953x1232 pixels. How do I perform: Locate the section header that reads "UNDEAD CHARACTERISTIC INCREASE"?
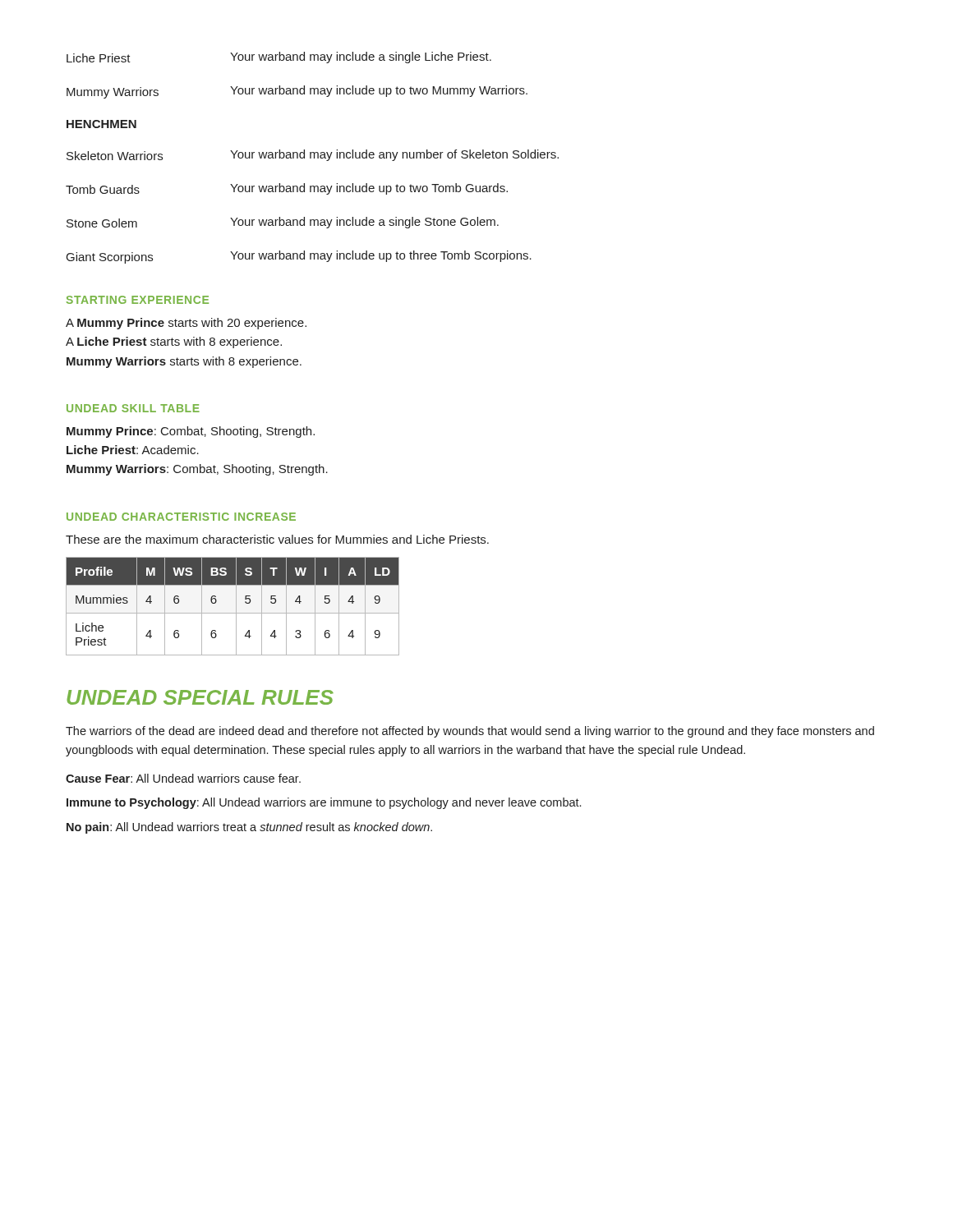[x=181, y=516]
